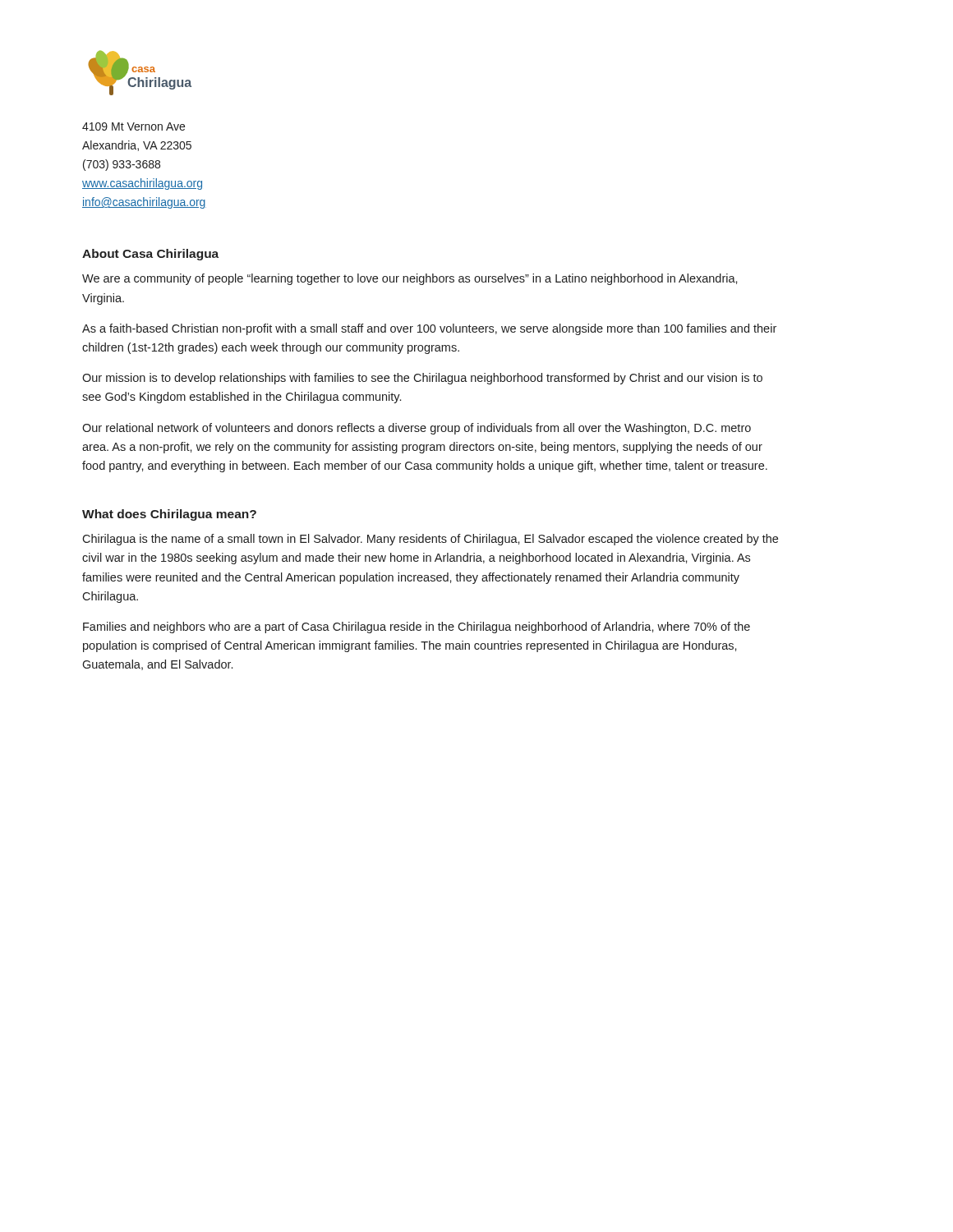953x1232 pixels.
Task: Find the text block containing "Chirilagua is the name of a small town"
Action: coord(430,567)
